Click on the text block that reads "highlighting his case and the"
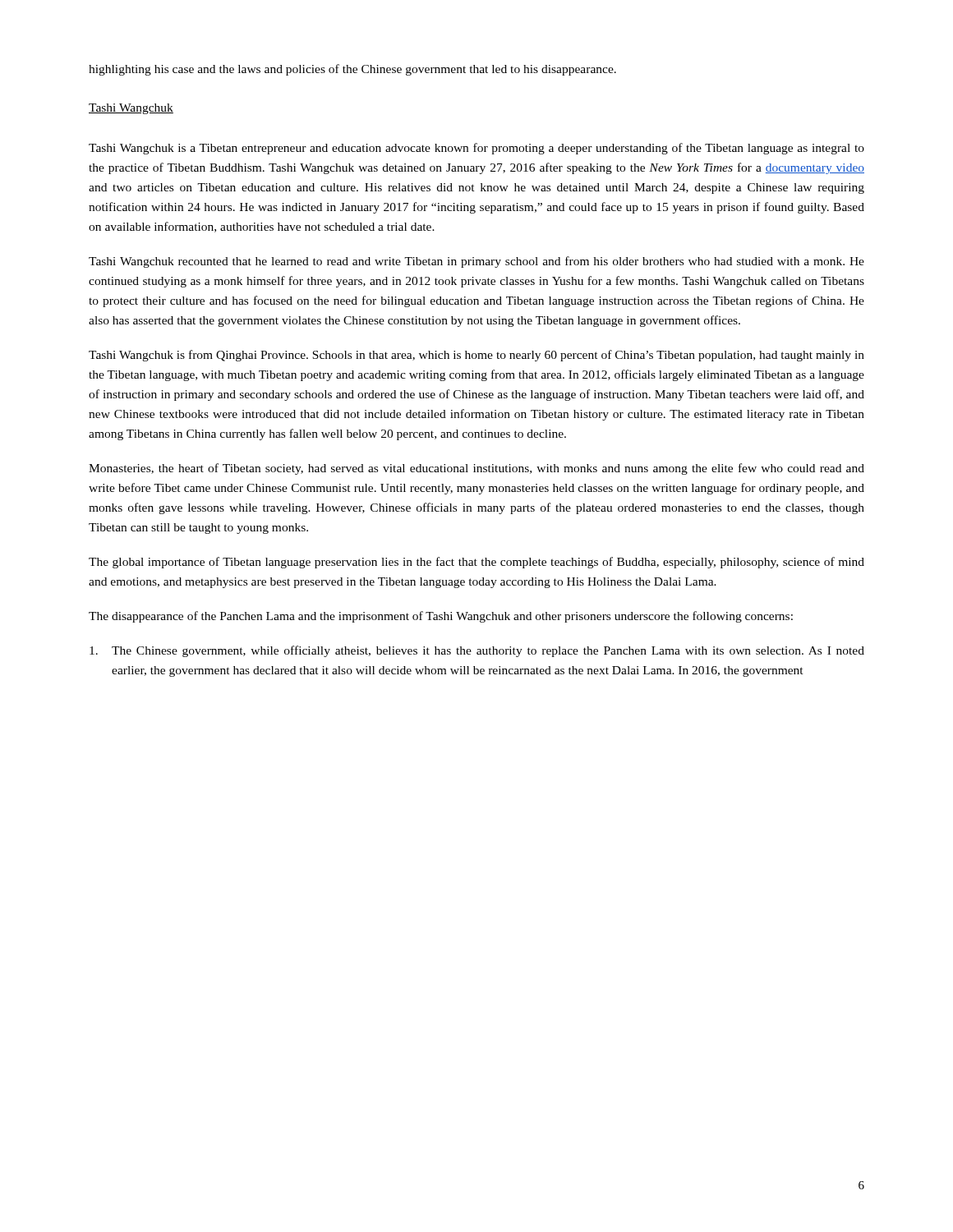The height and width of the screenshot is (1232, 953). pos(353,69)
